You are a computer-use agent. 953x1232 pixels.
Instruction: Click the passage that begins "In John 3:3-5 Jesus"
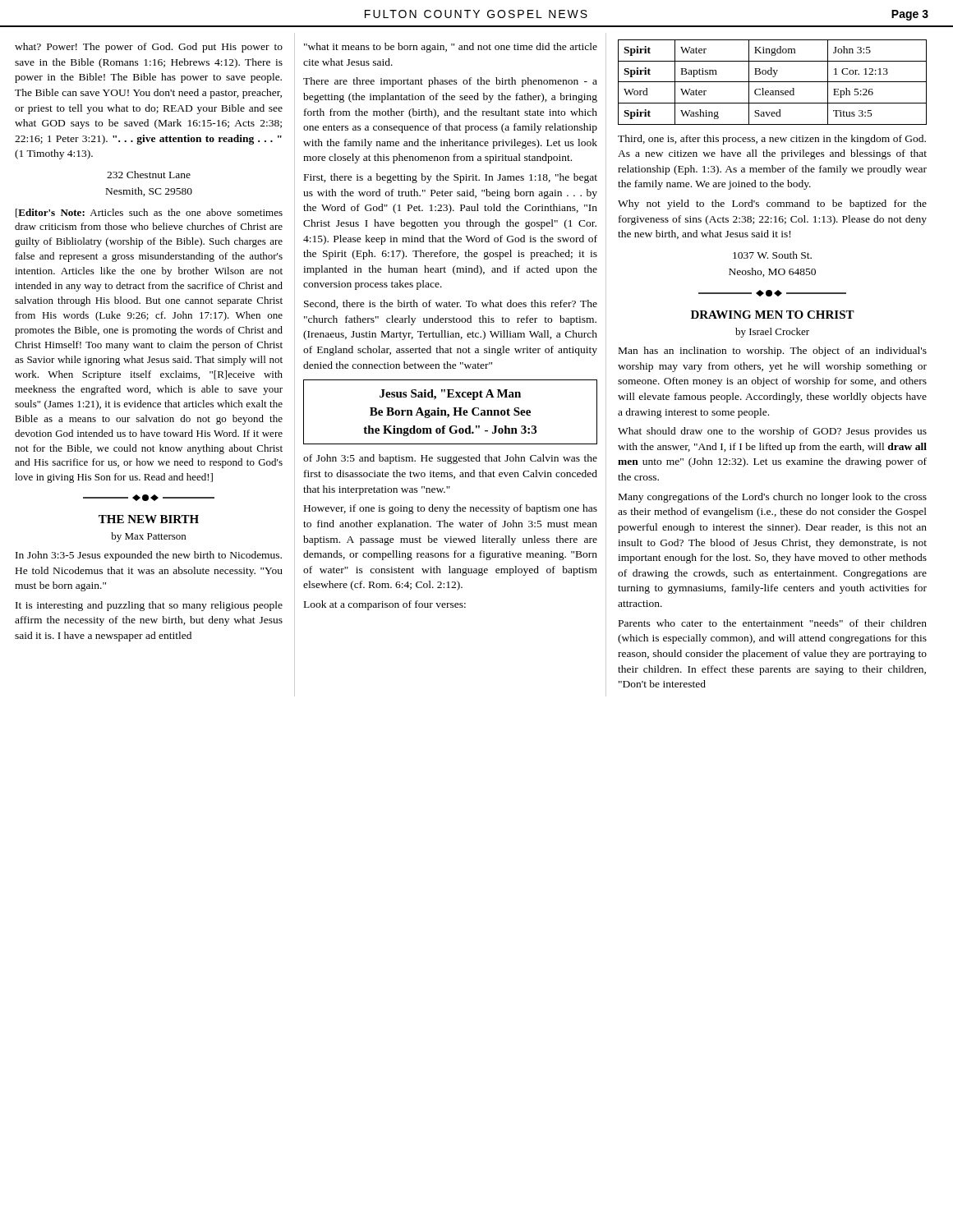(149, 596)
